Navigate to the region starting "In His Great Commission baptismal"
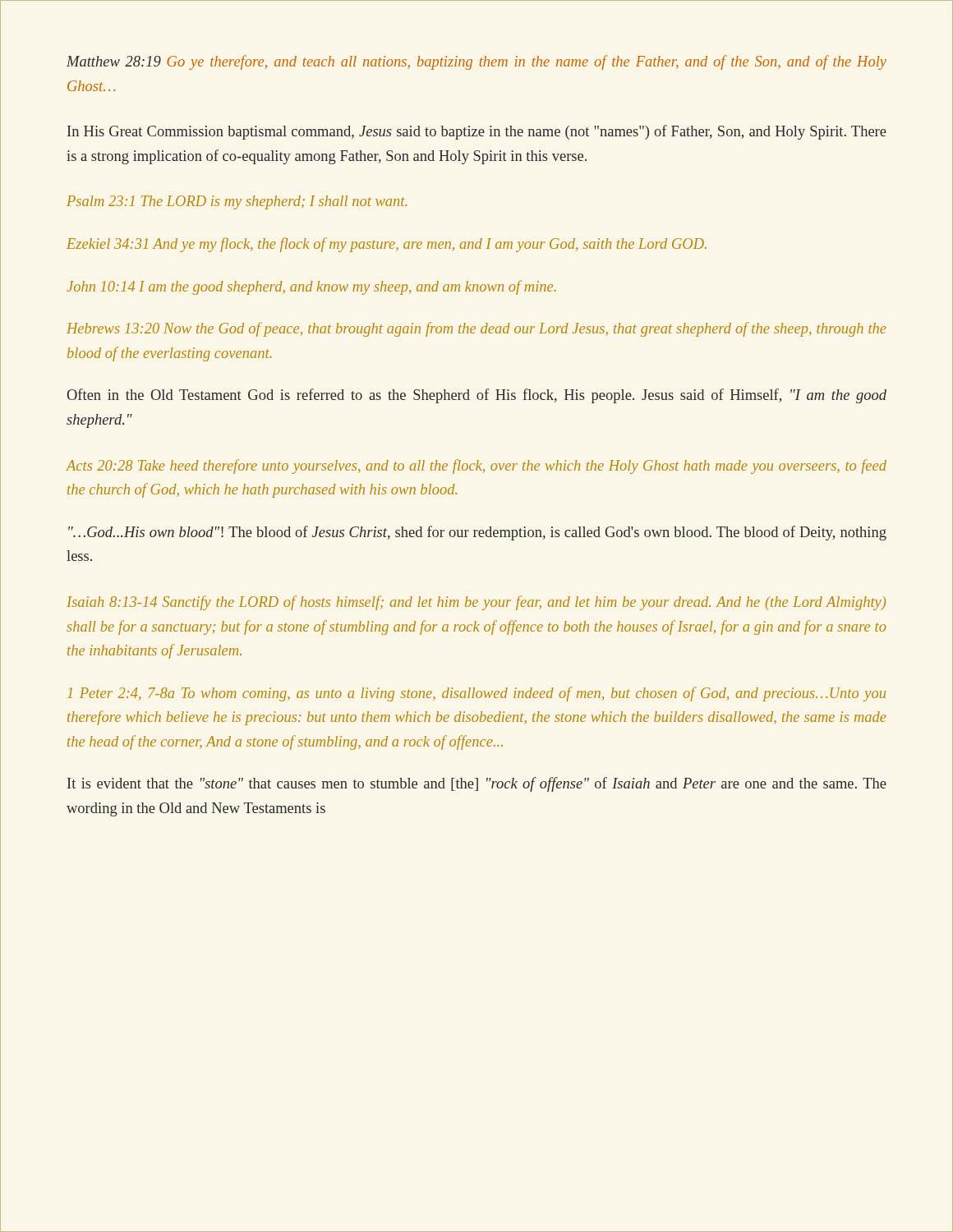This screenshot has width=953, height=1232. [476, 144]
